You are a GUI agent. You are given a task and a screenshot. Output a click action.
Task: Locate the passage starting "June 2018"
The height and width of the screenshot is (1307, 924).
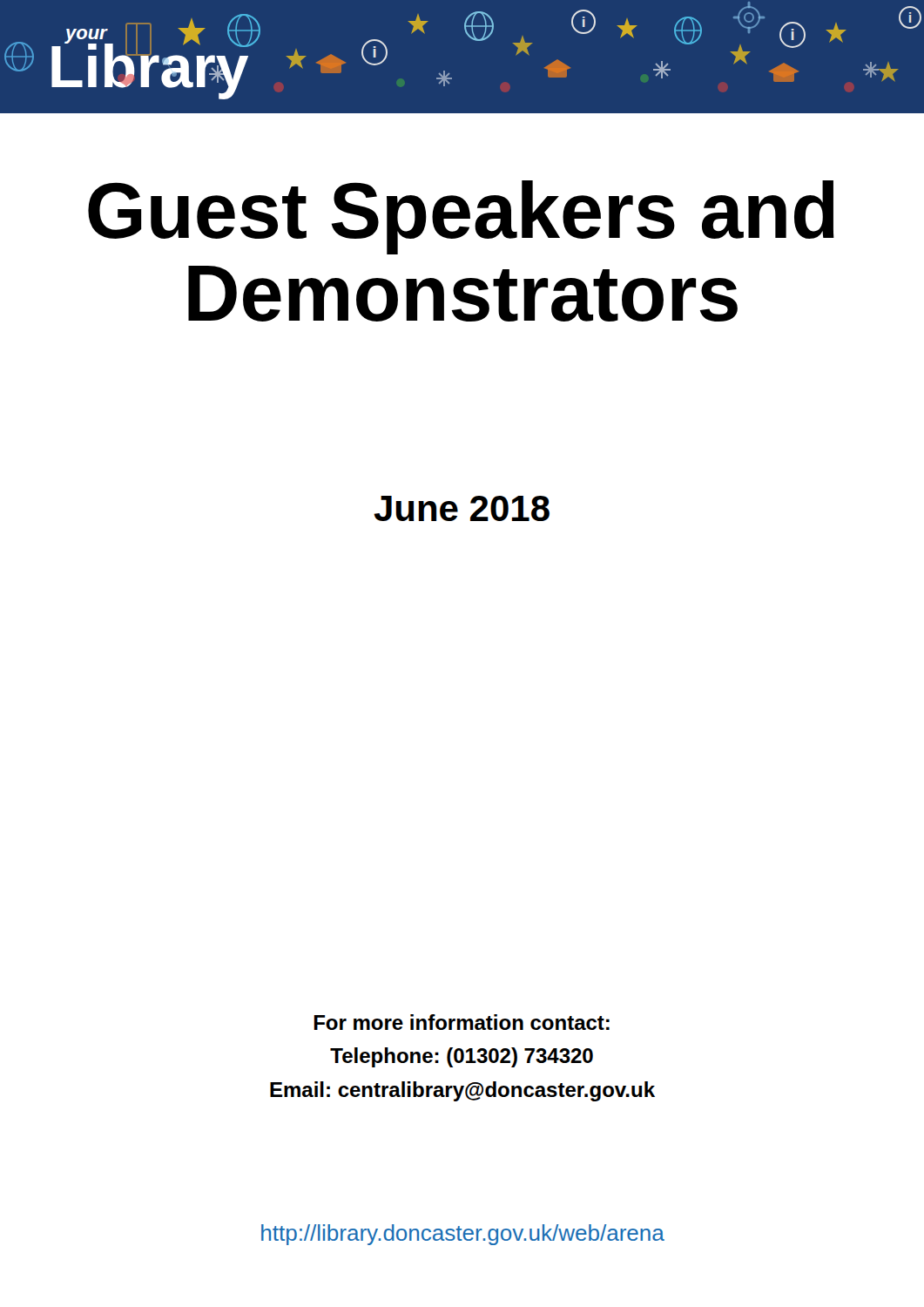[462, 509]
